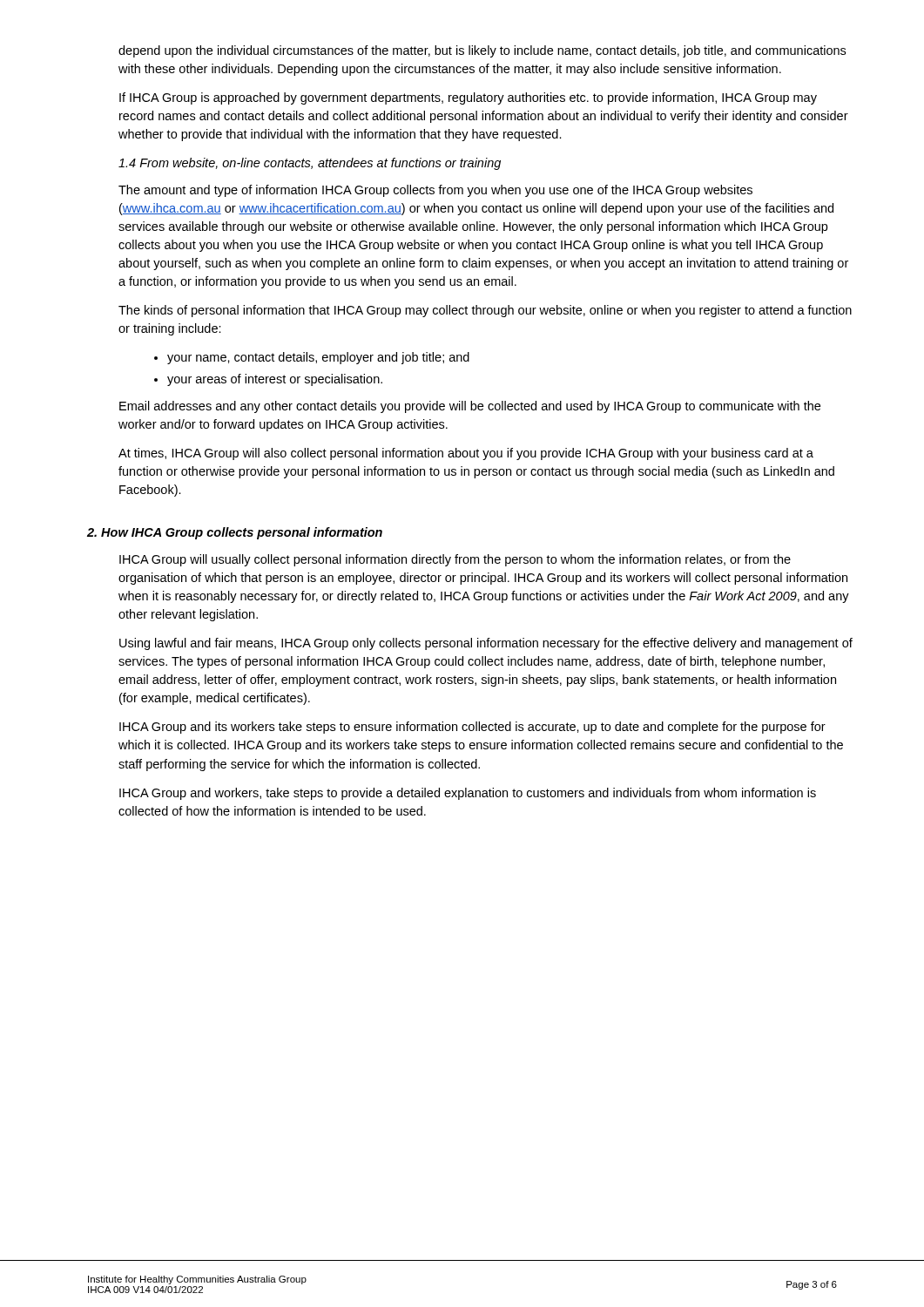Point to the text block starting "depend upon the individual circumstances of"
924x1307 pixels.
pyautogui.click(x=486, y=60)
